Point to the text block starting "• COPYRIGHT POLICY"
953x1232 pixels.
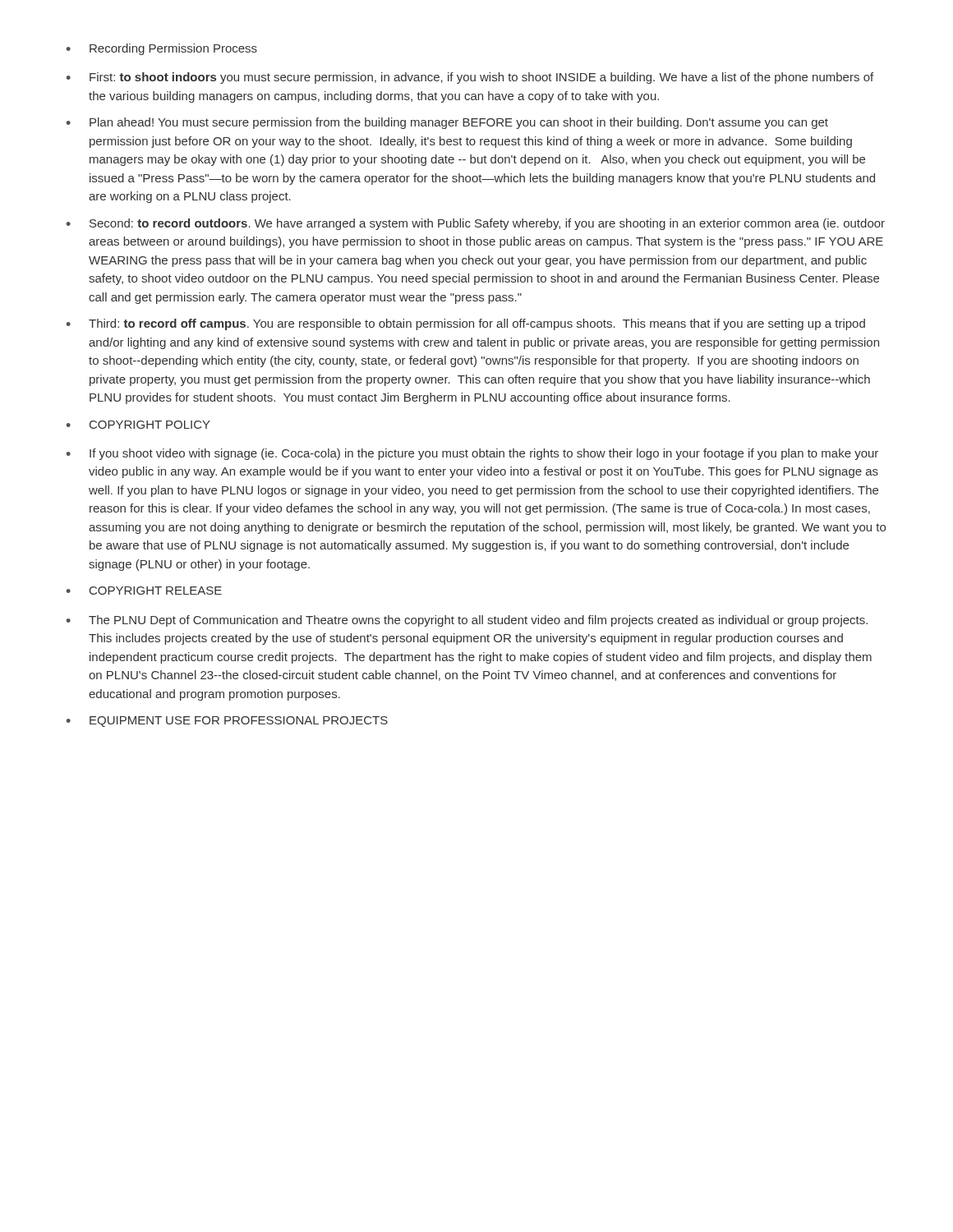click(138, 425)
